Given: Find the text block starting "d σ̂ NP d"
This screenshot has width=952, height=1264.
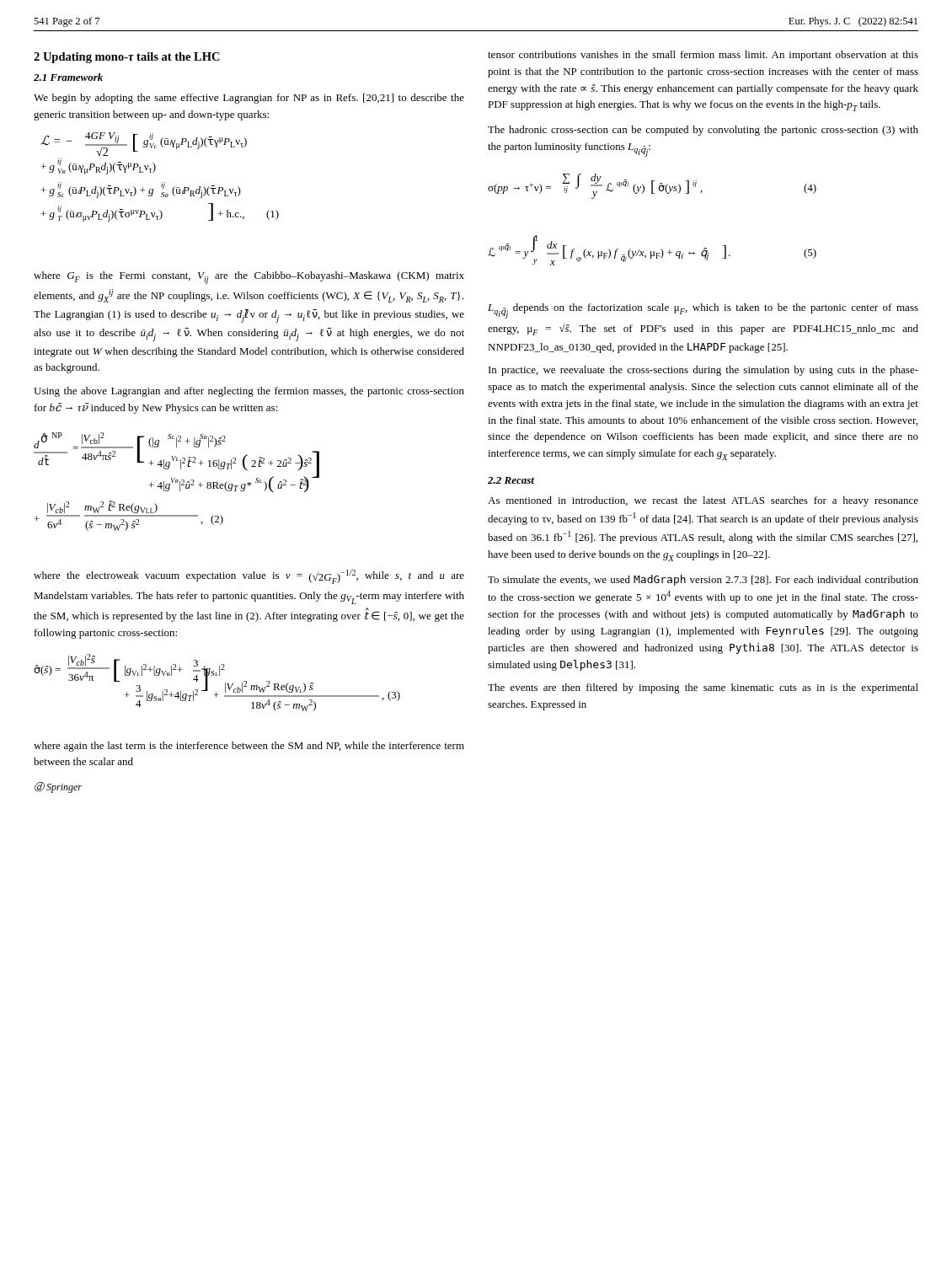Looking at the screenshot, I should pyautogui.click(x=225, y=488).
